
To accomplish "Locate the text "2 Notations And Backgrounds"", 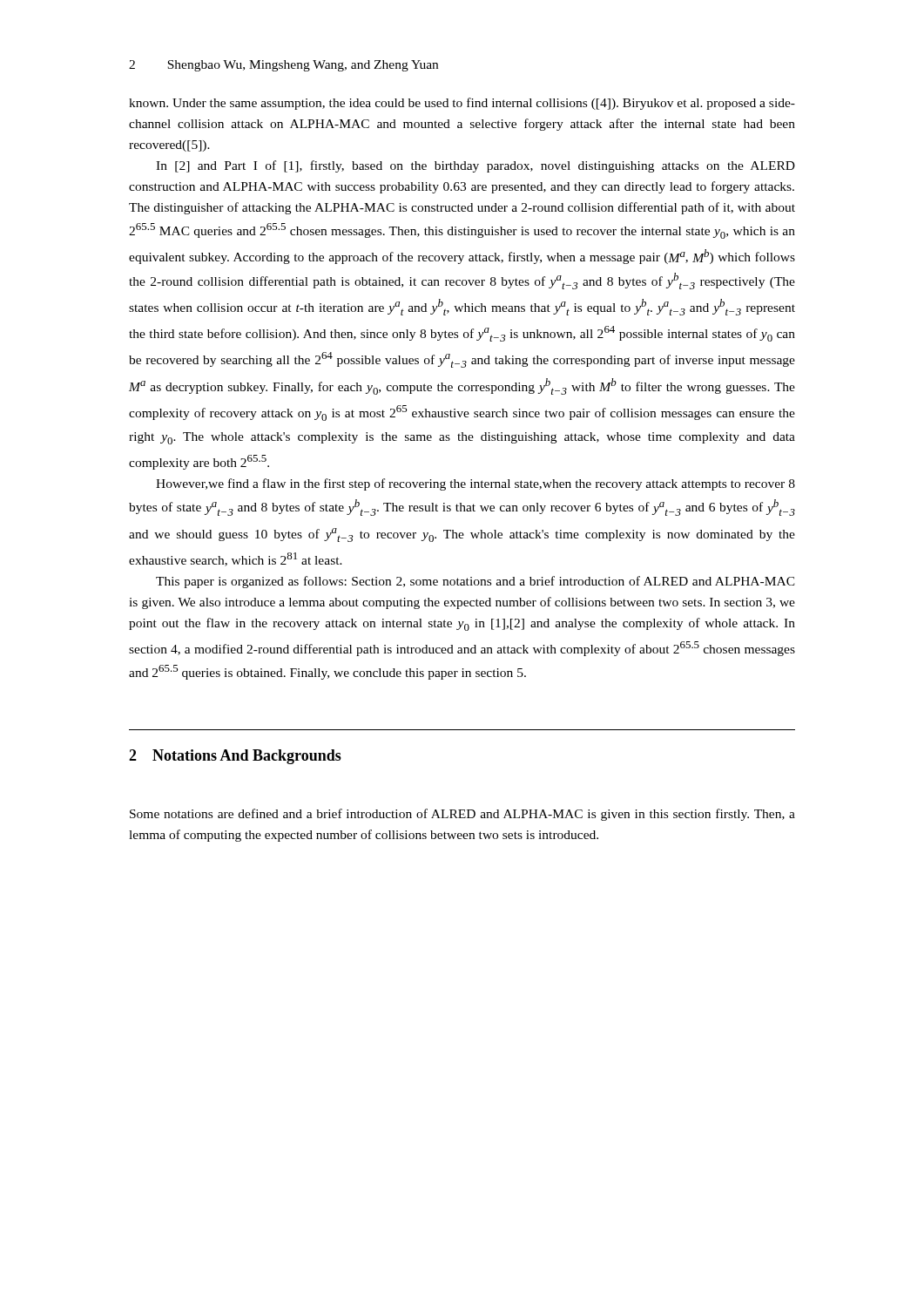I will 235,757.
